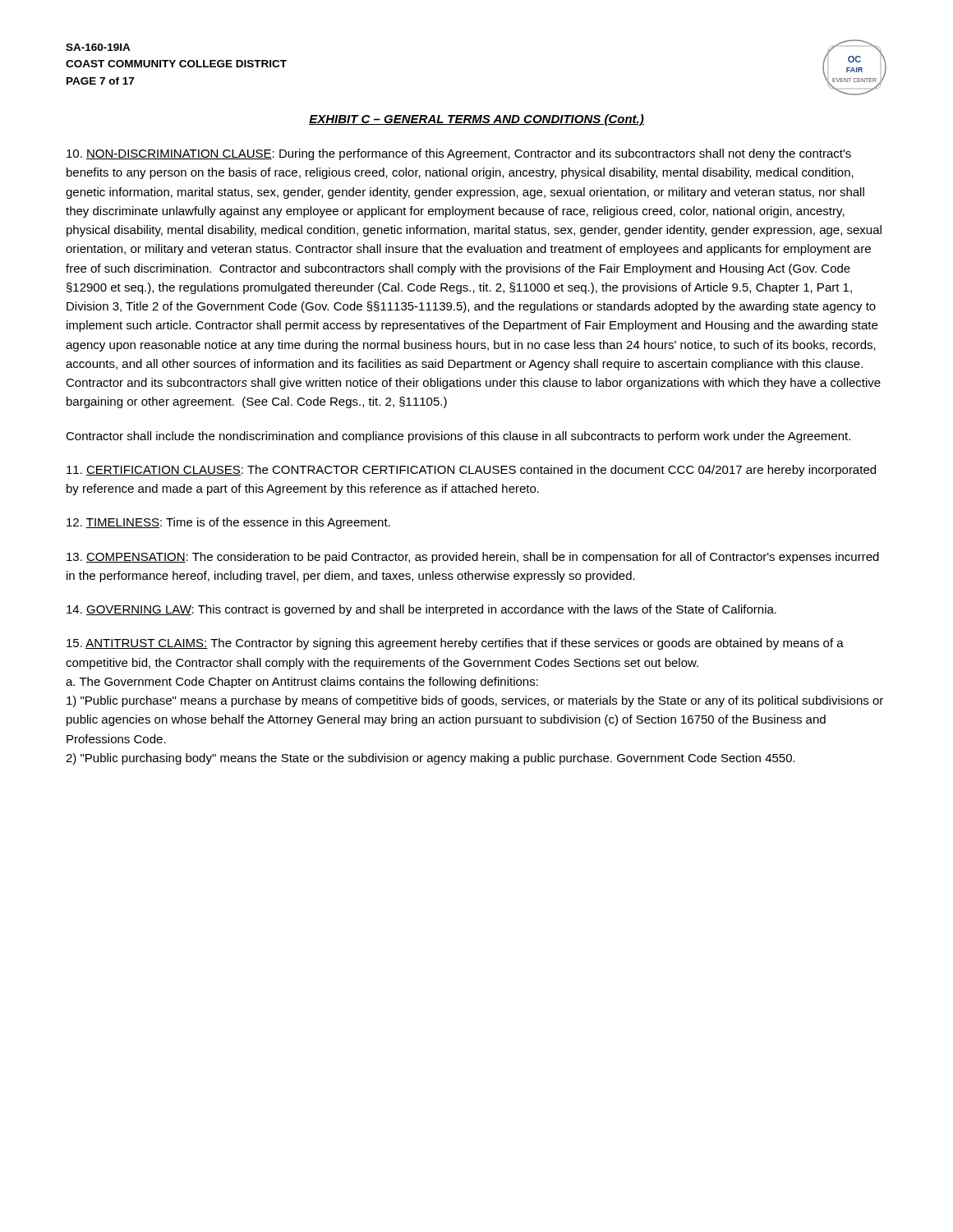Image resolution: width=953 pixels, height=1232 pixels.
Task: Find the block on this page that starts "CERTIFICATION CLAUSES: The CONTRACTOR CERTIFICATION CLAUSES"
Action: click(x=471, y=479)
